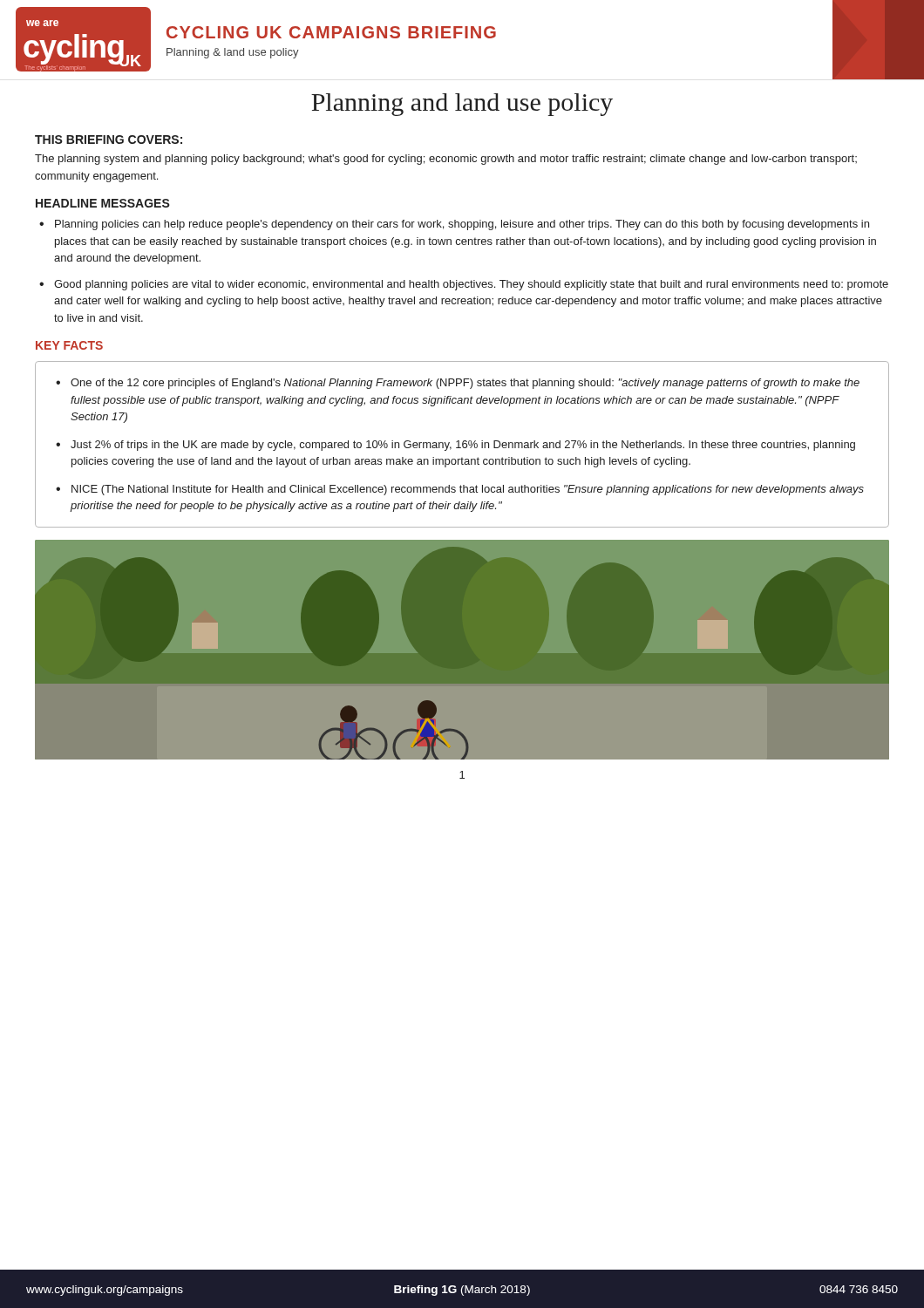Navigate to the text block starting "HEADLINE MESSAGES"
The width and height of the screenshot is (924, 1308).
(102, 203)
